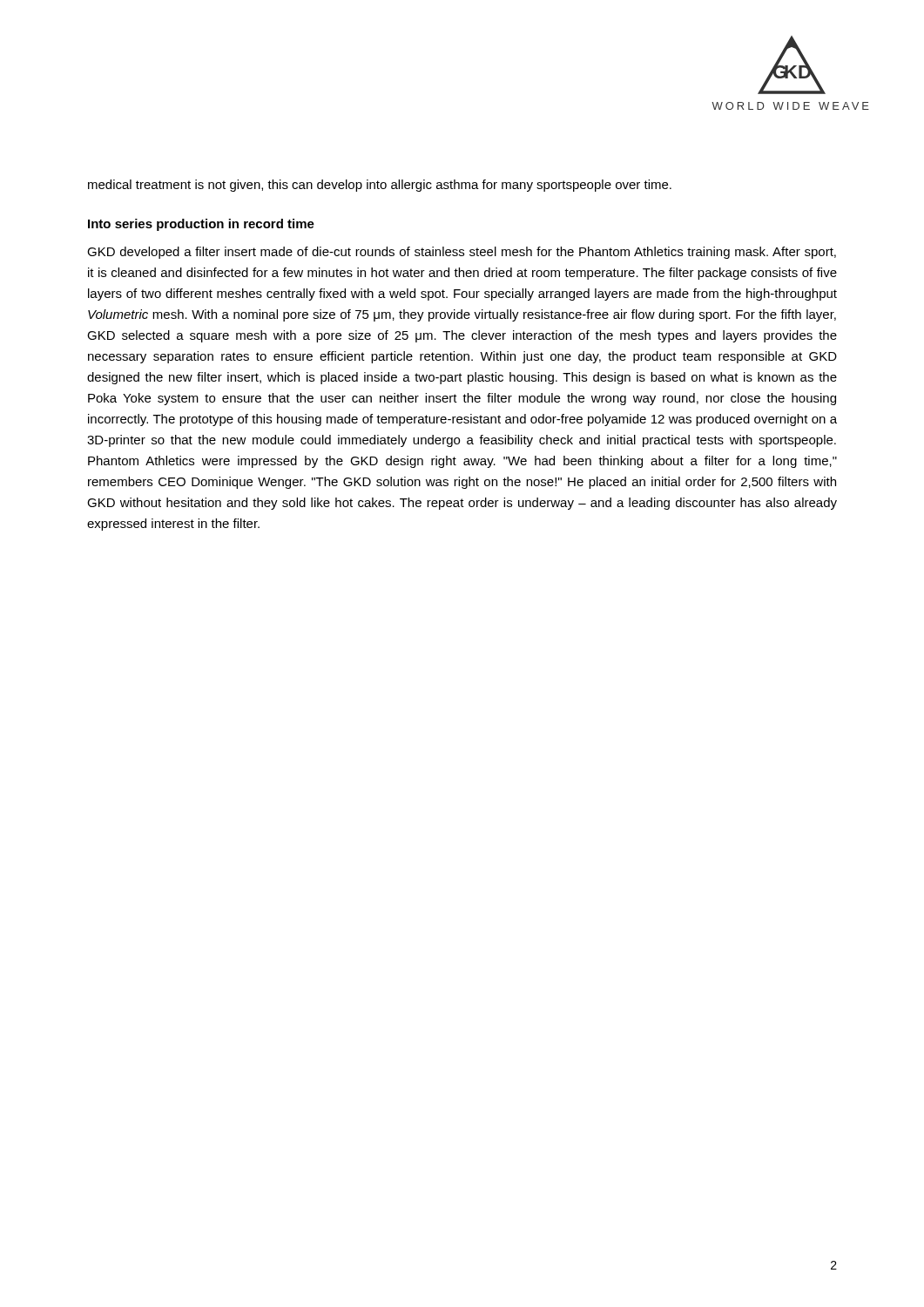Image resolution: width=924 pixels, height=1307 pixels.
Task: Point to "Into series production in record time"
Action: coord(201,225)
